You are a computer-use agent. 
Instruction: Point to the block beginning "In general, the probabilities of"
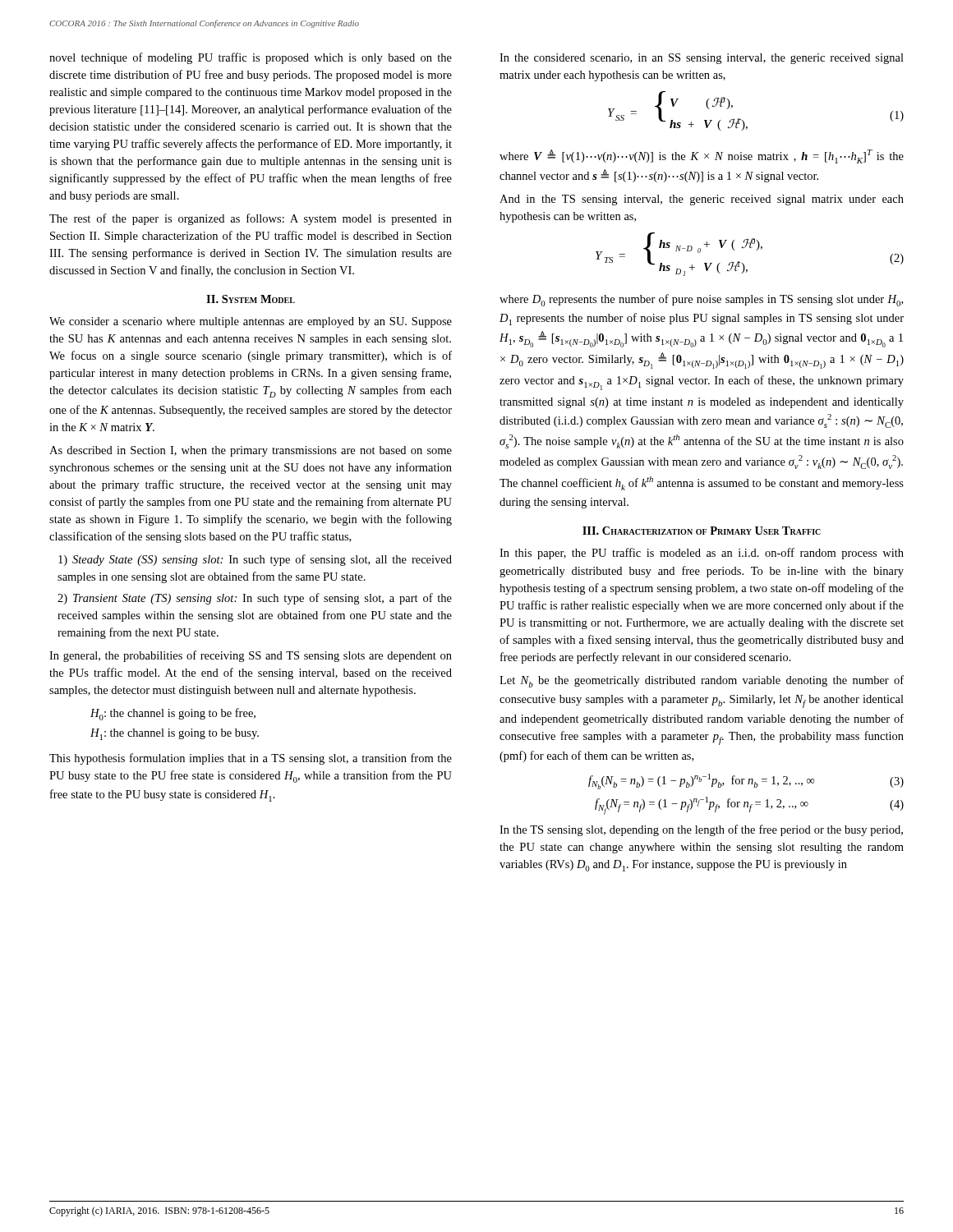(x=251, y=673)
